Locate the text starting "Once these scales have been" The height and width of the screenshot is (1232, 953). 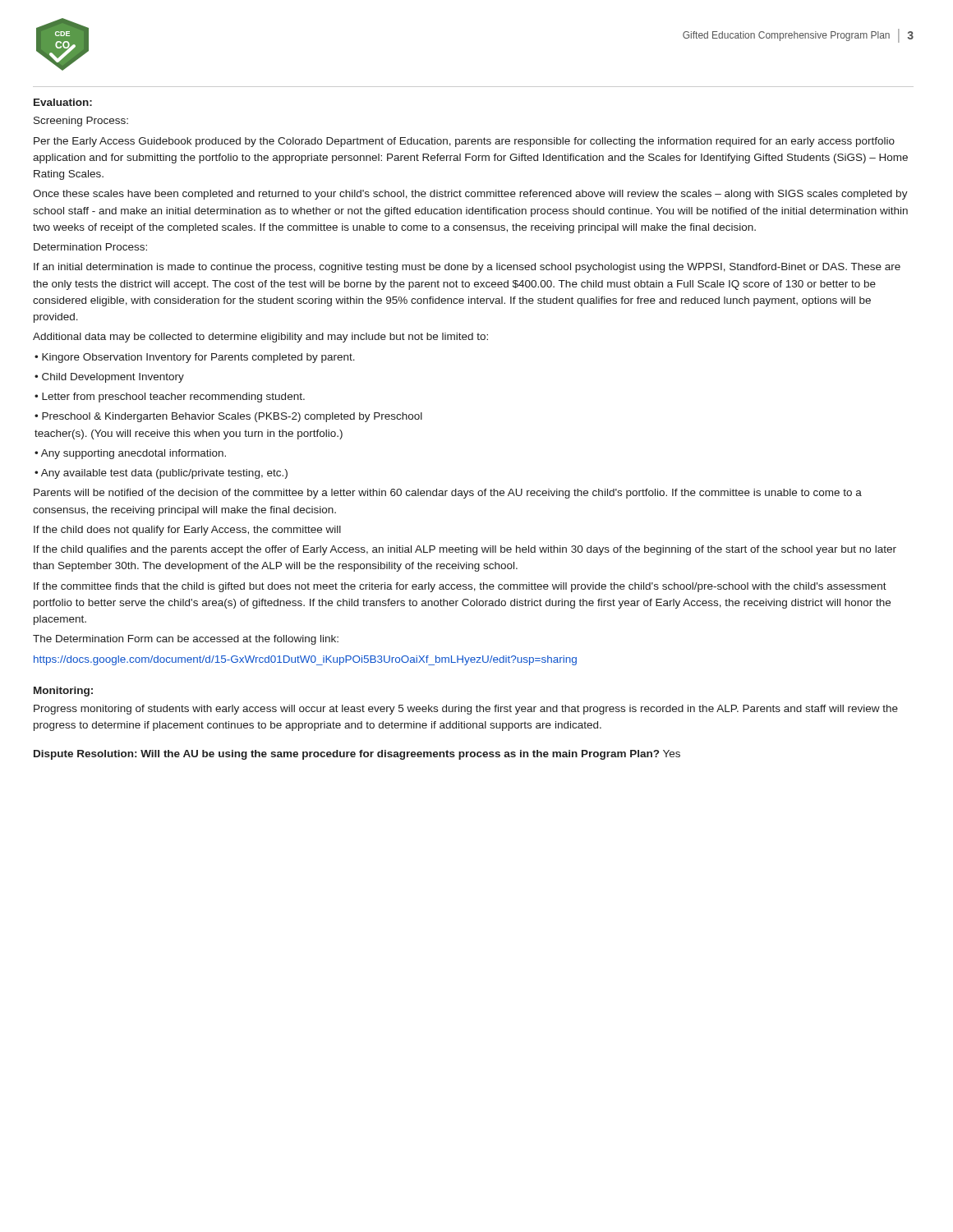pyautogui.click(x=473, y=211)
